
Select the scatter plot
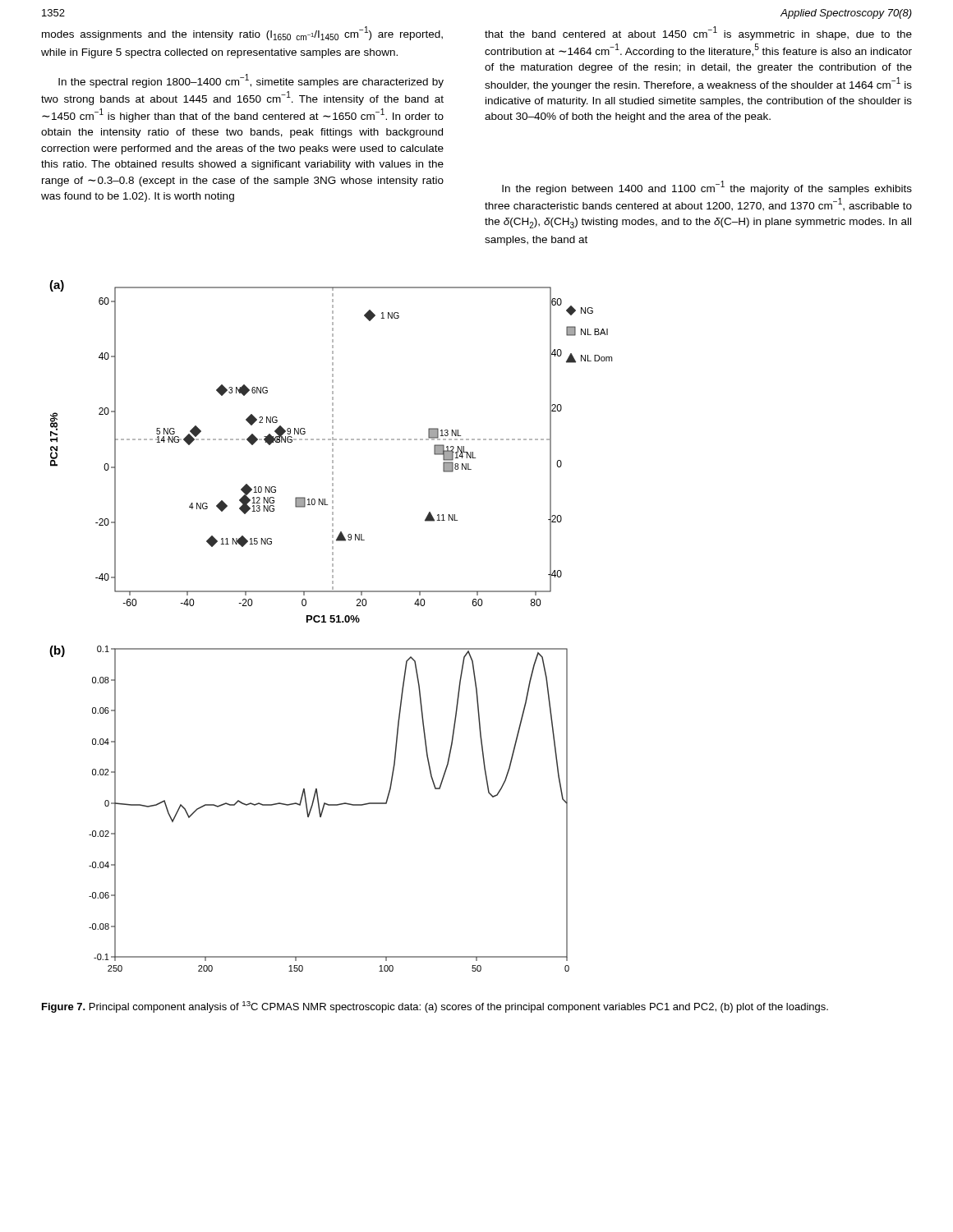point(353,452)
